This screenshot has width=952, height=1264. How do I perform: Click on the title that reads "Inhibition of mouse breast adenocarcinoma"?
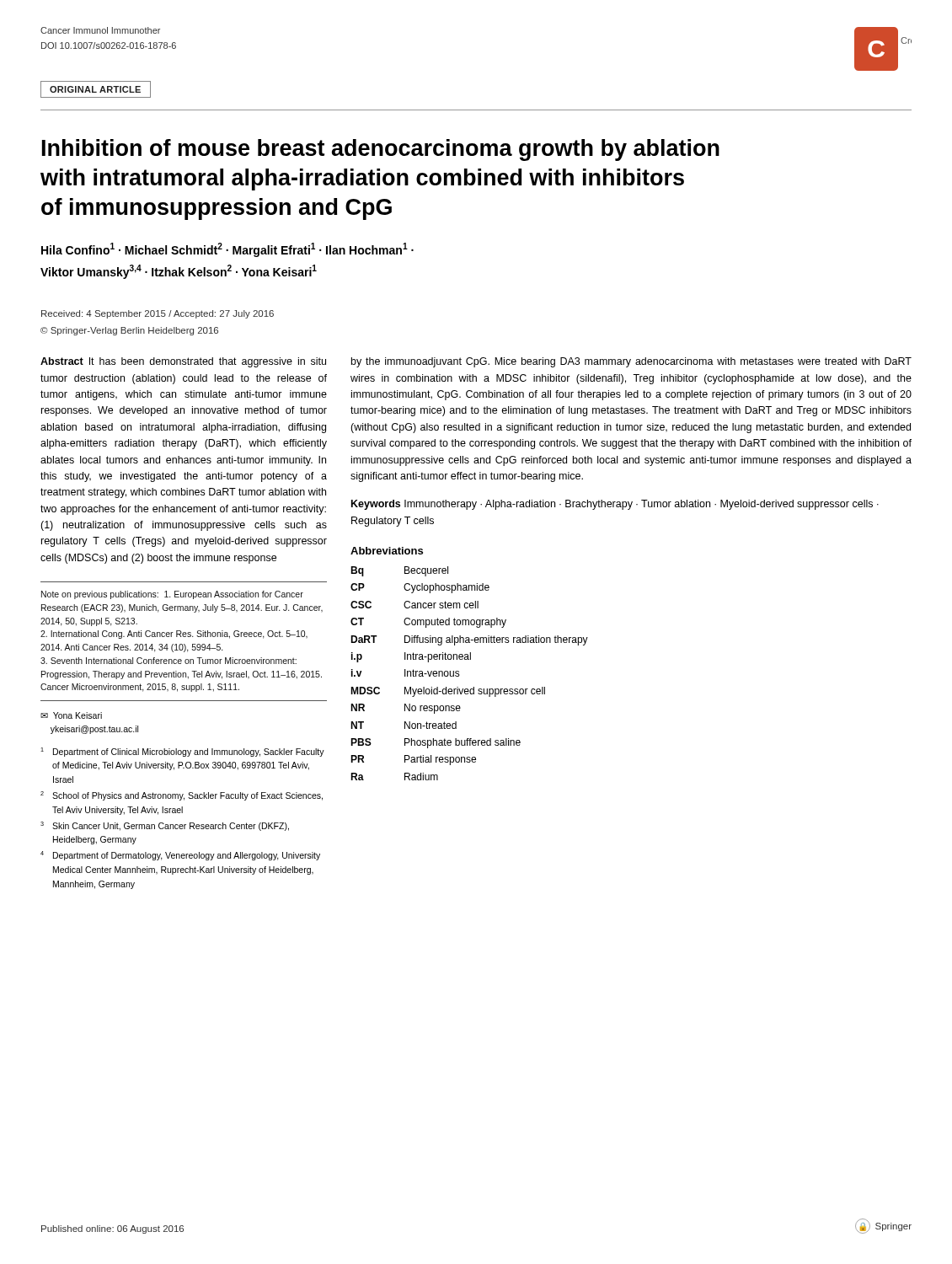380,178
